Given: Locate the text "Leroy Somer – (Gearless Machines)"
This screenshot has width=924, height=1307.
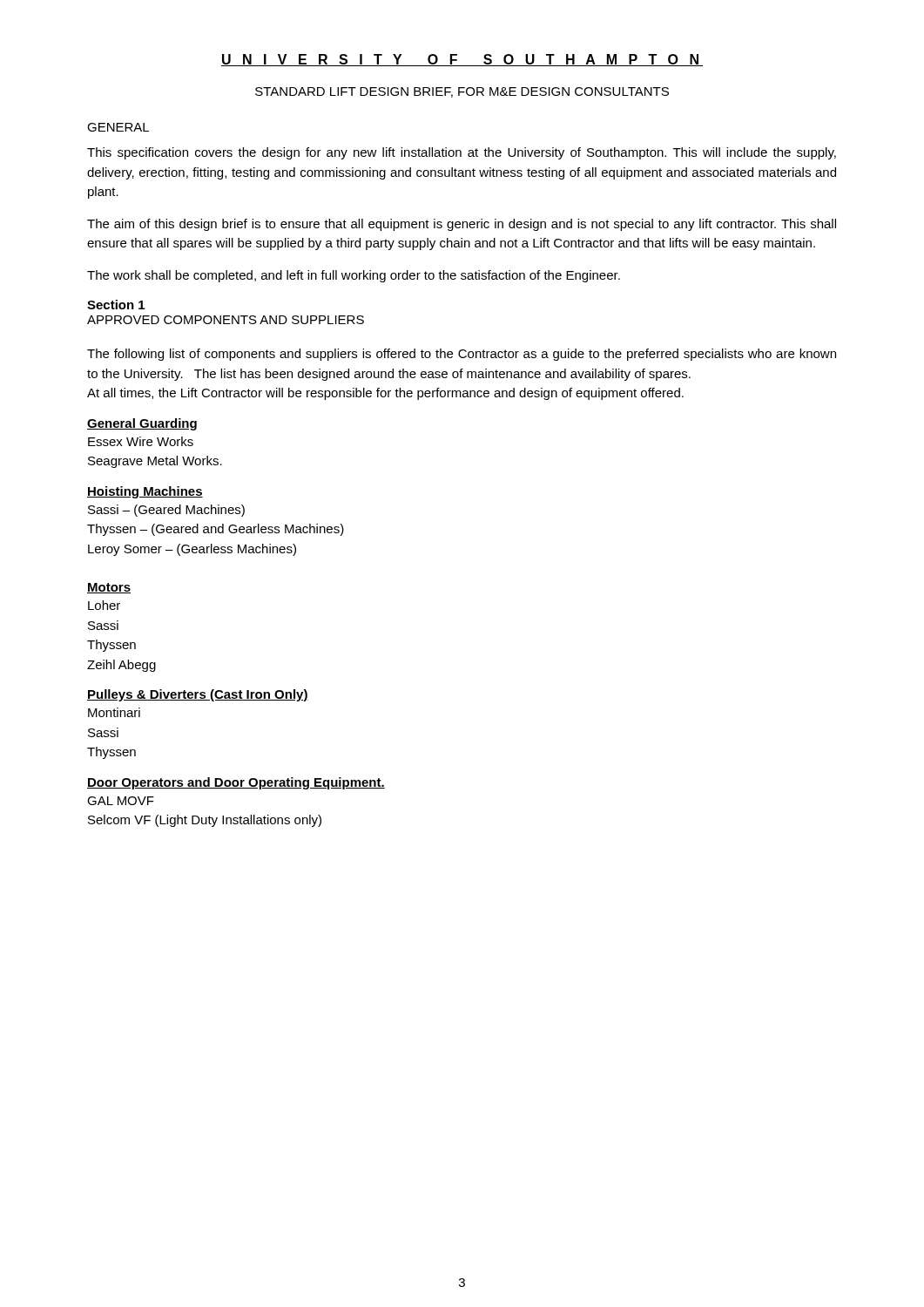Looking at the screenshot, I should [192, 548].
